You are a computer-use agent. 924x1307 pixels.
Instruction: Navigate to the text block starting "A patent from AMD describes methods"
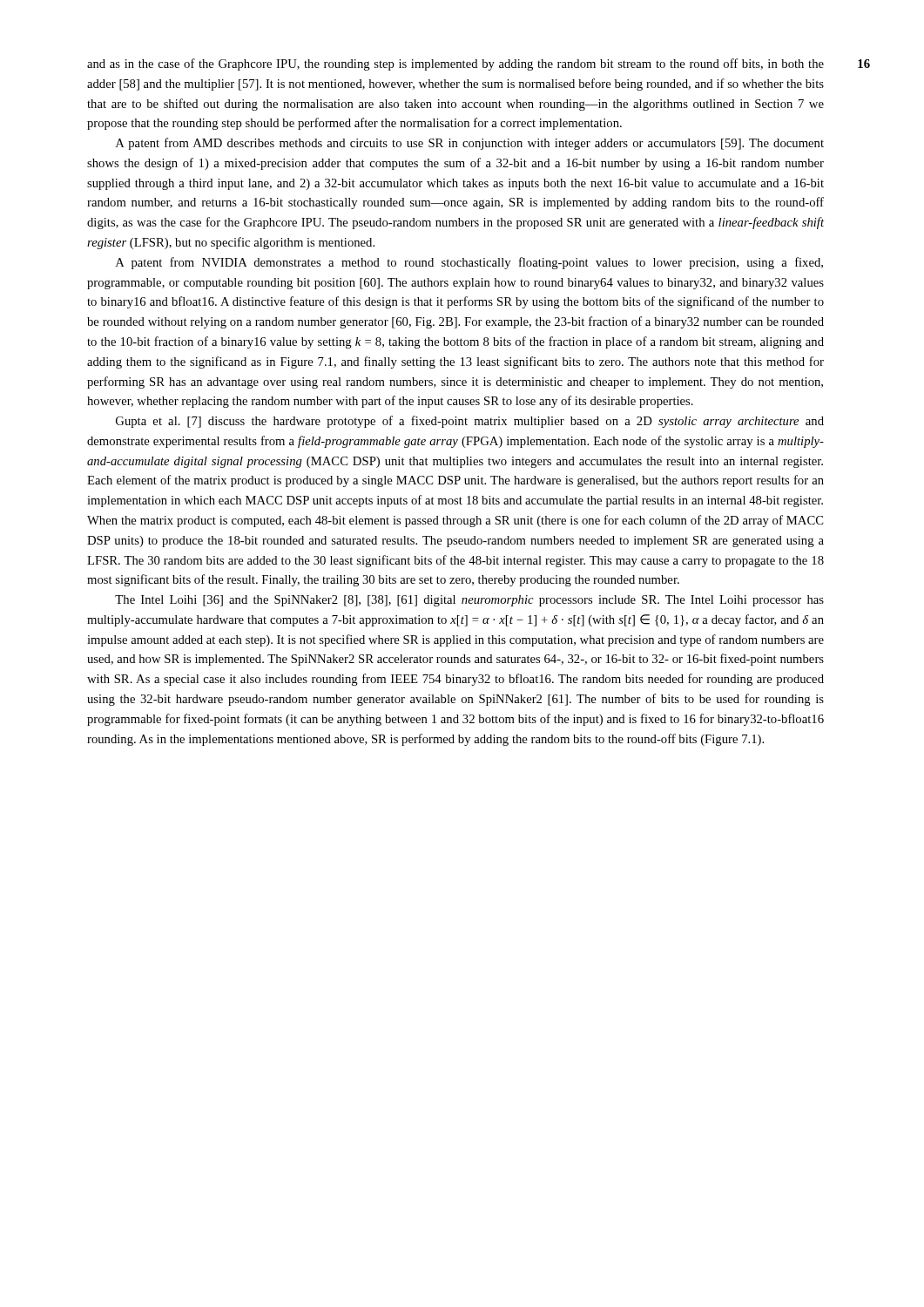pyautogui.click(x=455, y=193)
